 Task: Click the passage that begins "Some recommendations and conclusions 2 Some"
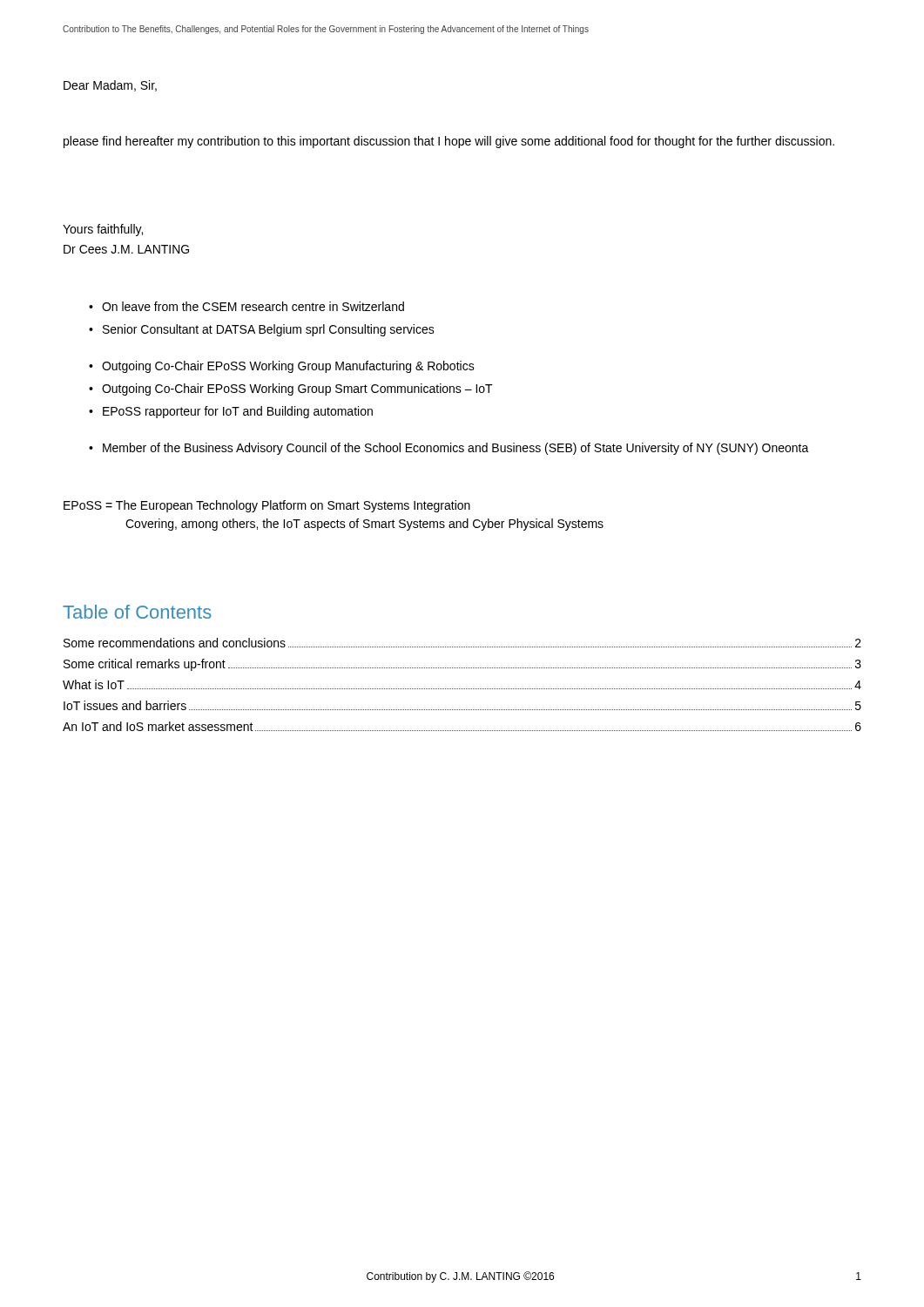click(x=462, y=685)
